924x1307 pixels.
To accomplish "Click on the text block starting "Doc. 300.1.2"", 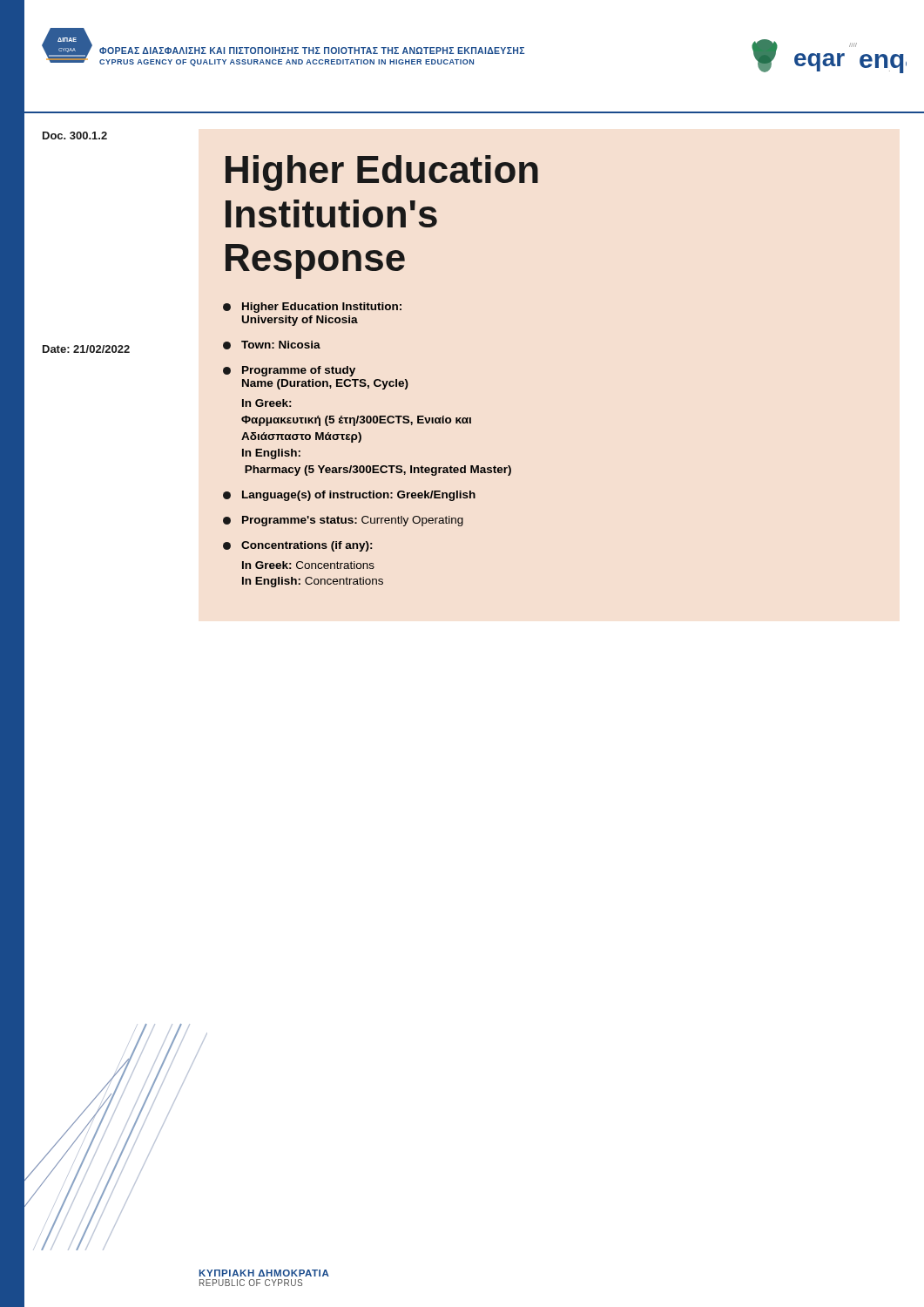I will [75, 136].
